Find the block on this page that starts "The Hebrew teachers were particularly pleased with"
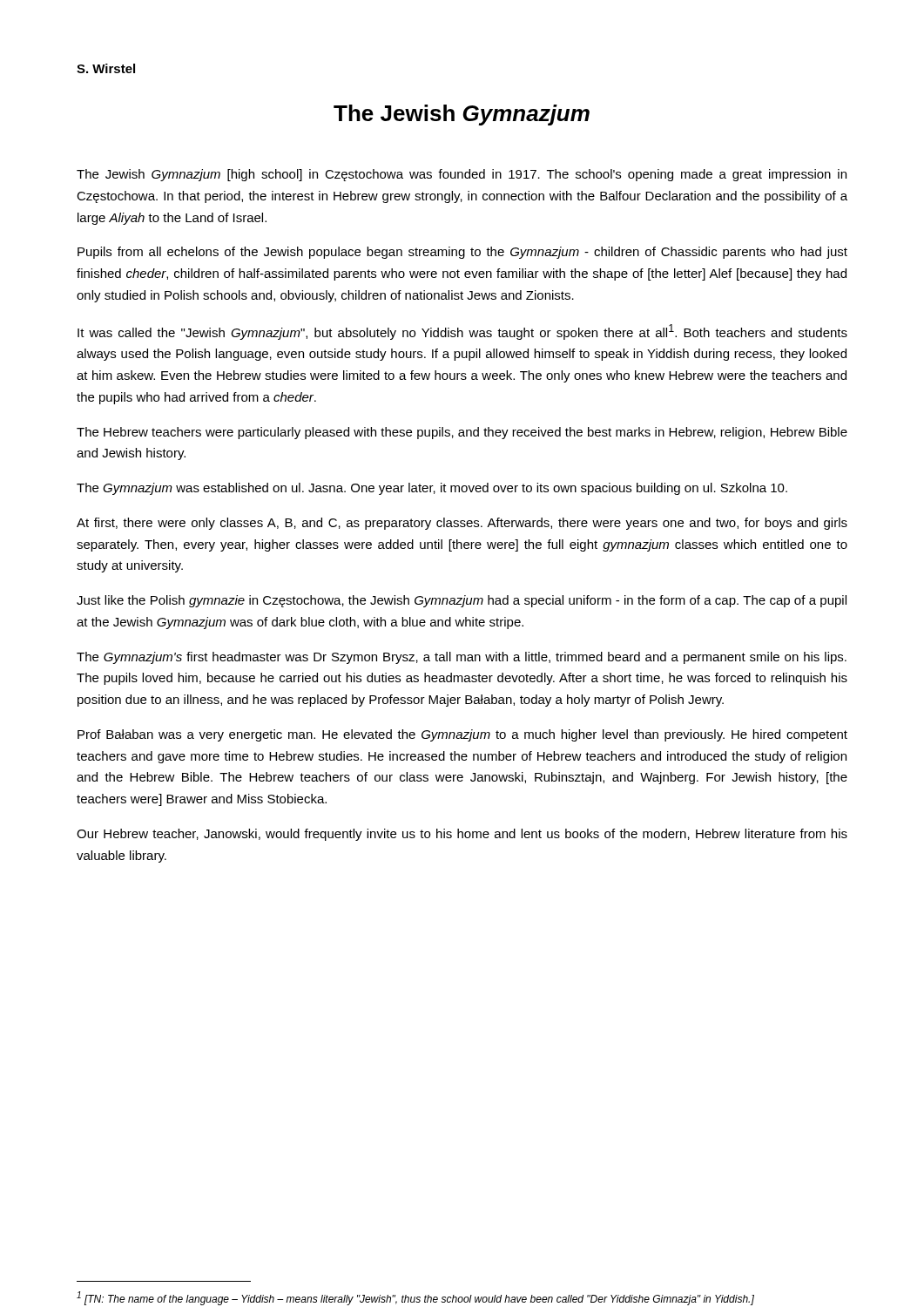 [x=462, y=442]
